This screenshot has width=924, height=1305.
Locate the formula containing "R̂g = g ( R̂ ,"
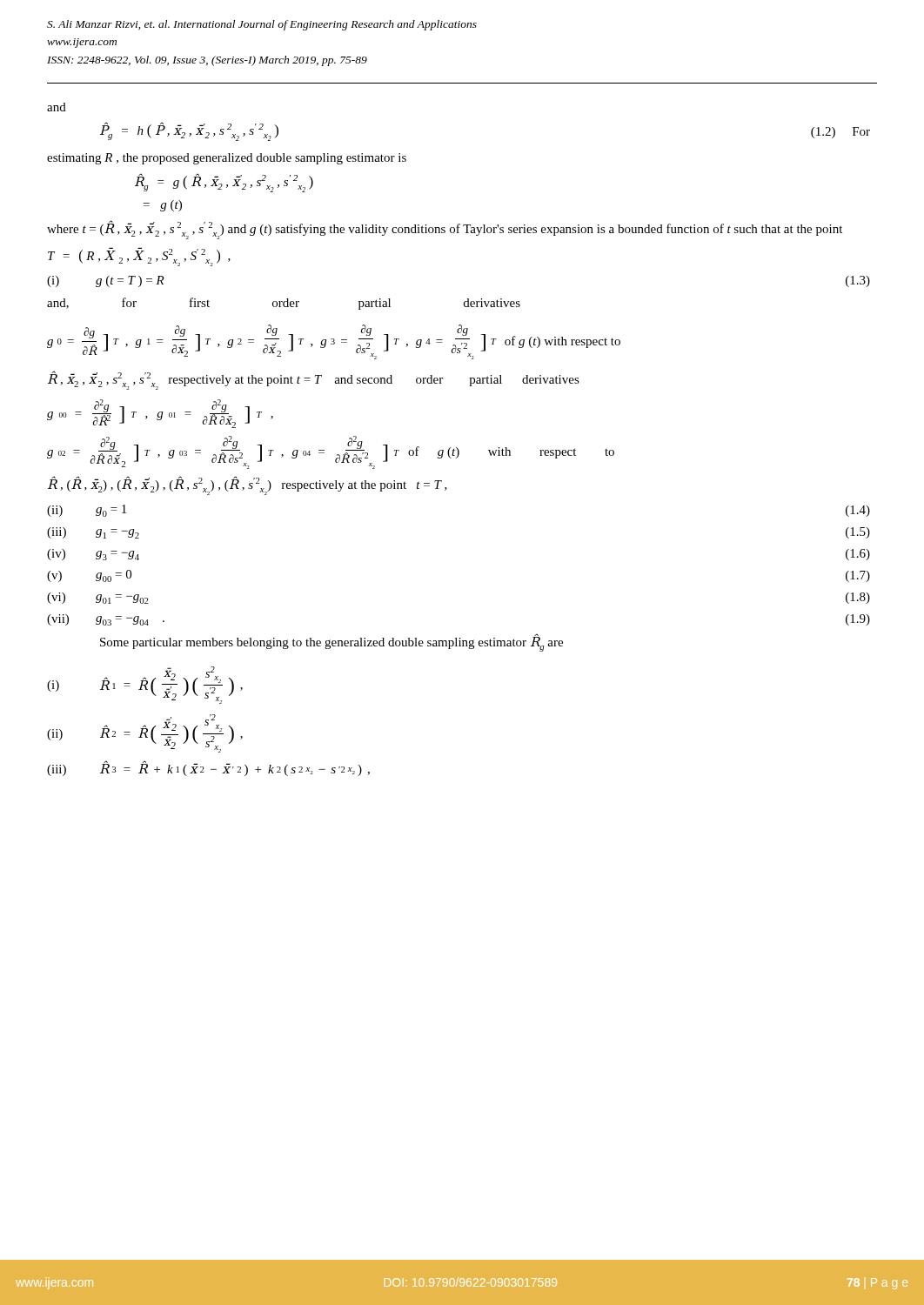(224, 183)
